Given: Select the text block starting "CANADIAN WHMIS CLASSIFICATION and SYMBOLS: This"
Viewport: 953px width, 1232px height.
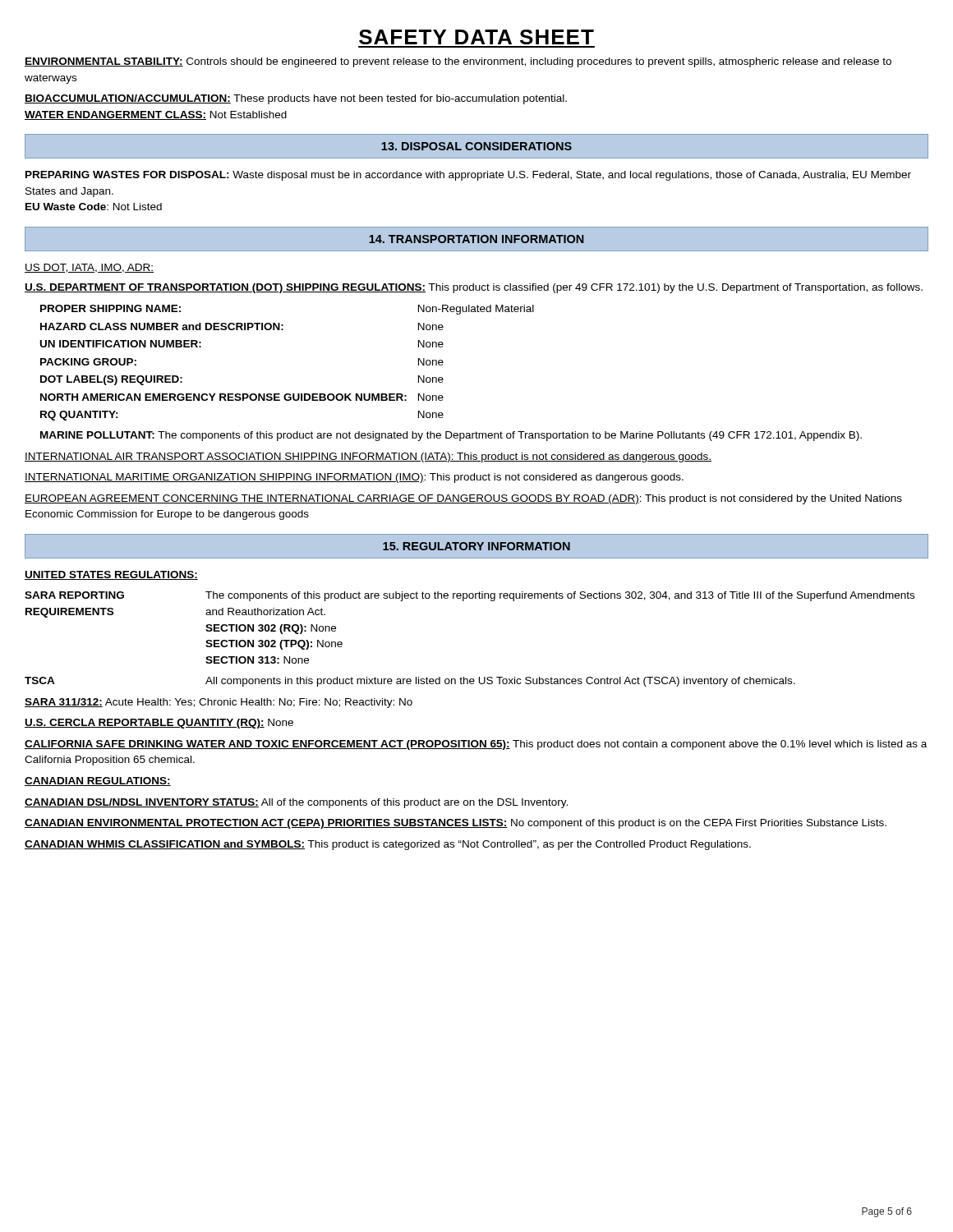Looking at the screenshot, I should click(388, 844).
